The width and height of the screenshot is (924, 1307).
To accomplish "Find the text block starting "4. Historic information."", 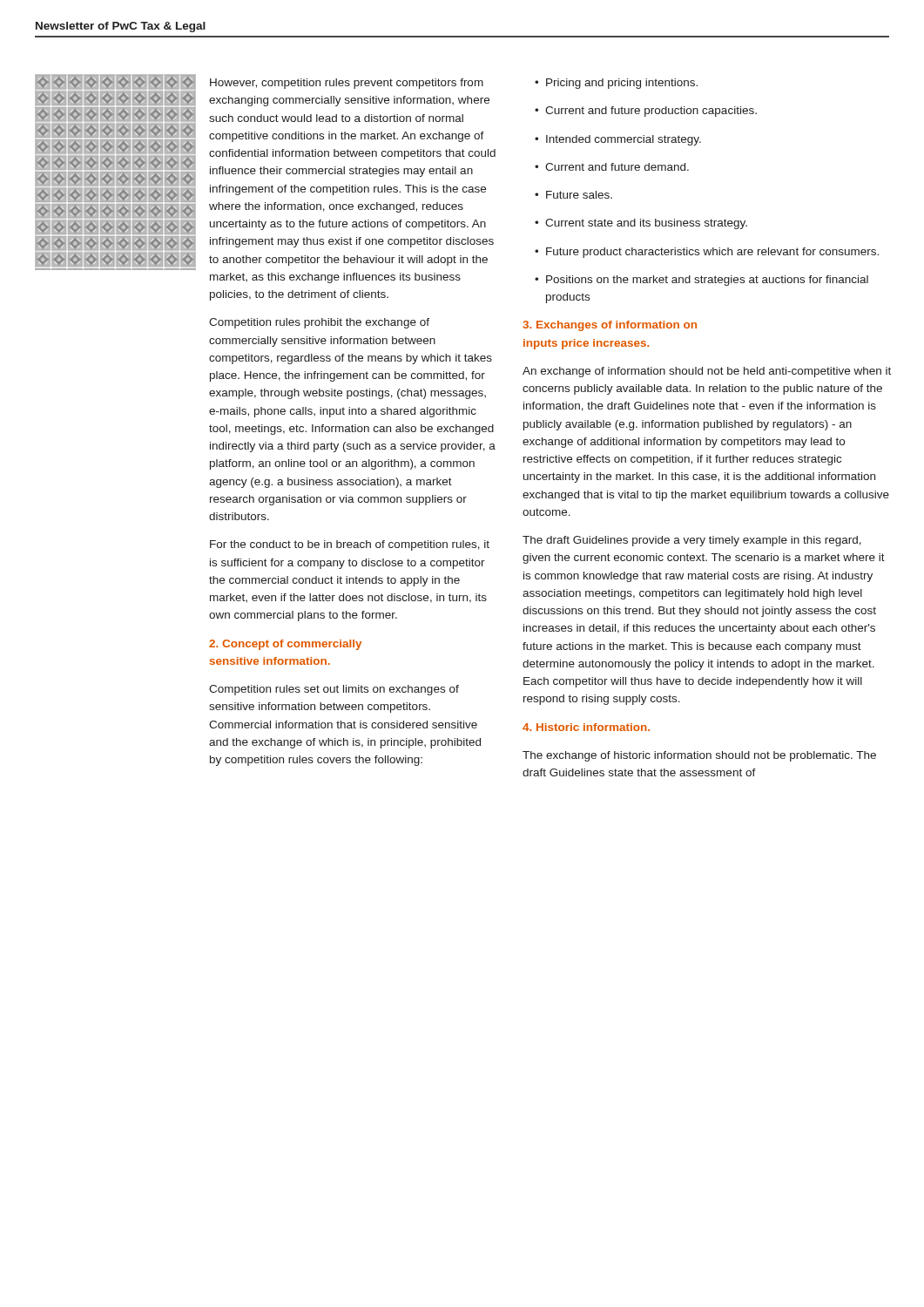I will [586, 727].
